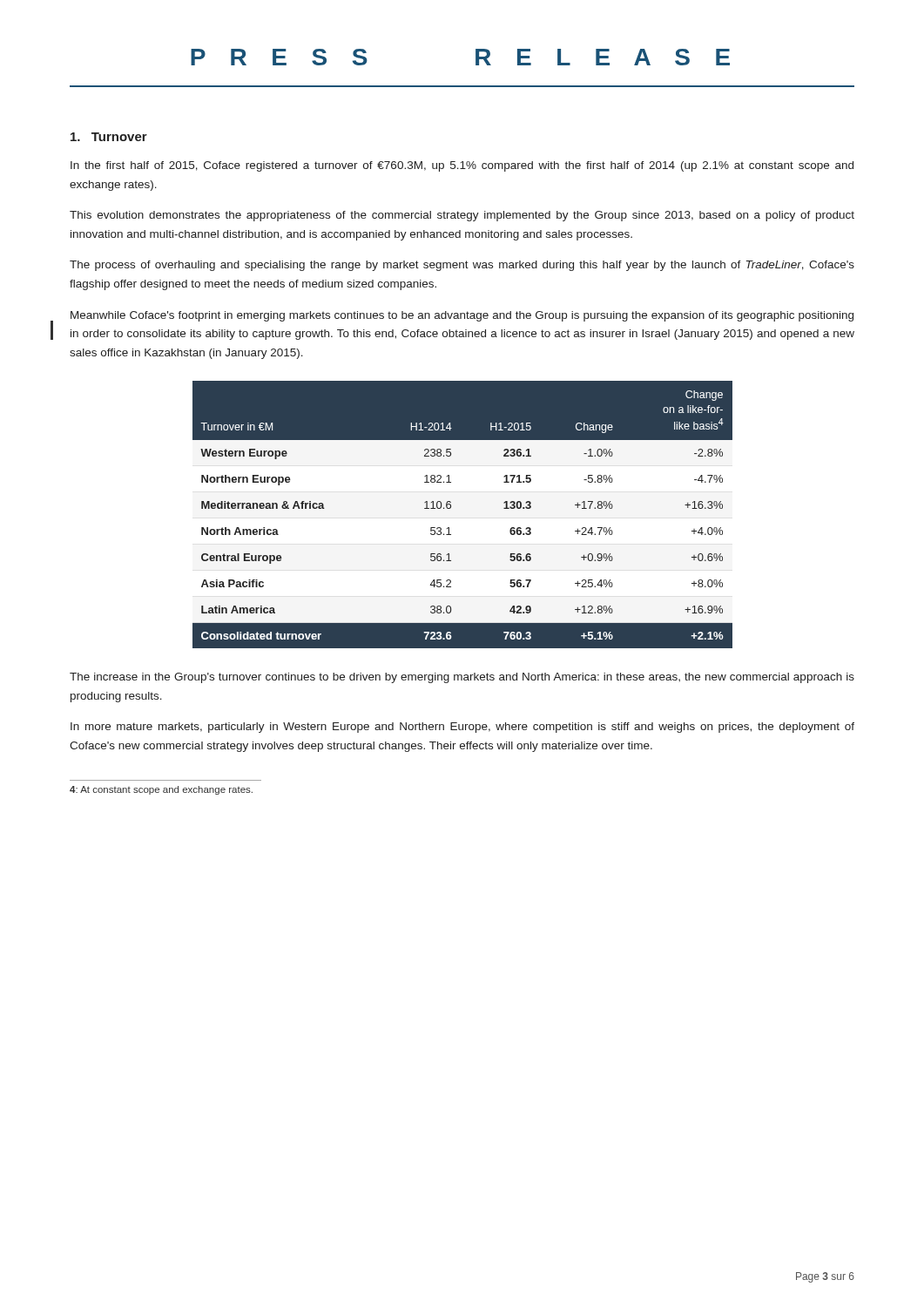The image size is (924, 1307).
Task: Point to the block starting "Meanwhile Coface's footprint in"
Action: coord(462,333)
